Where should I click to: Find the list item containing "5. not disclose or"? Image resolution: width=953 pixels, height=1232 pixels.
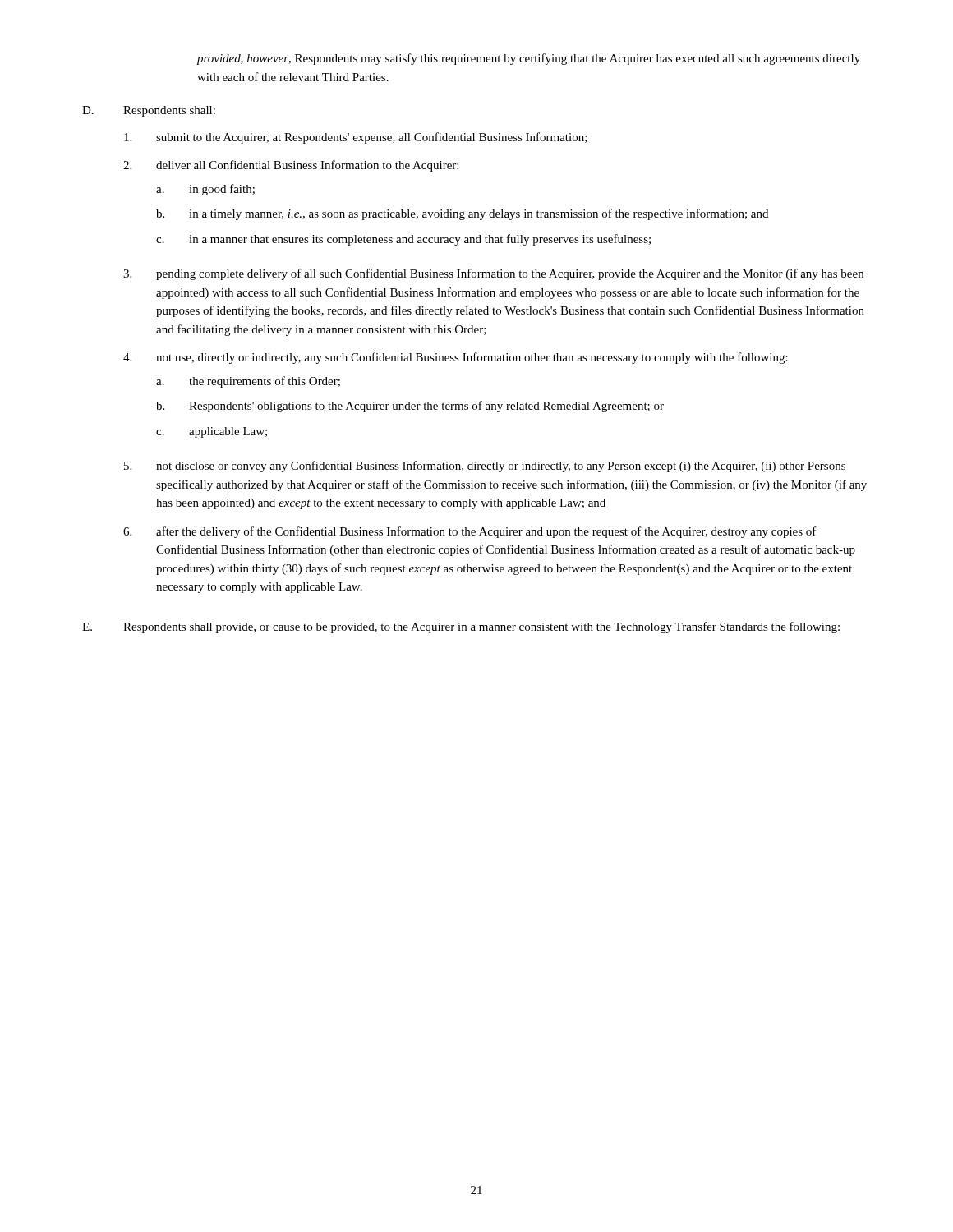point(497,484)
